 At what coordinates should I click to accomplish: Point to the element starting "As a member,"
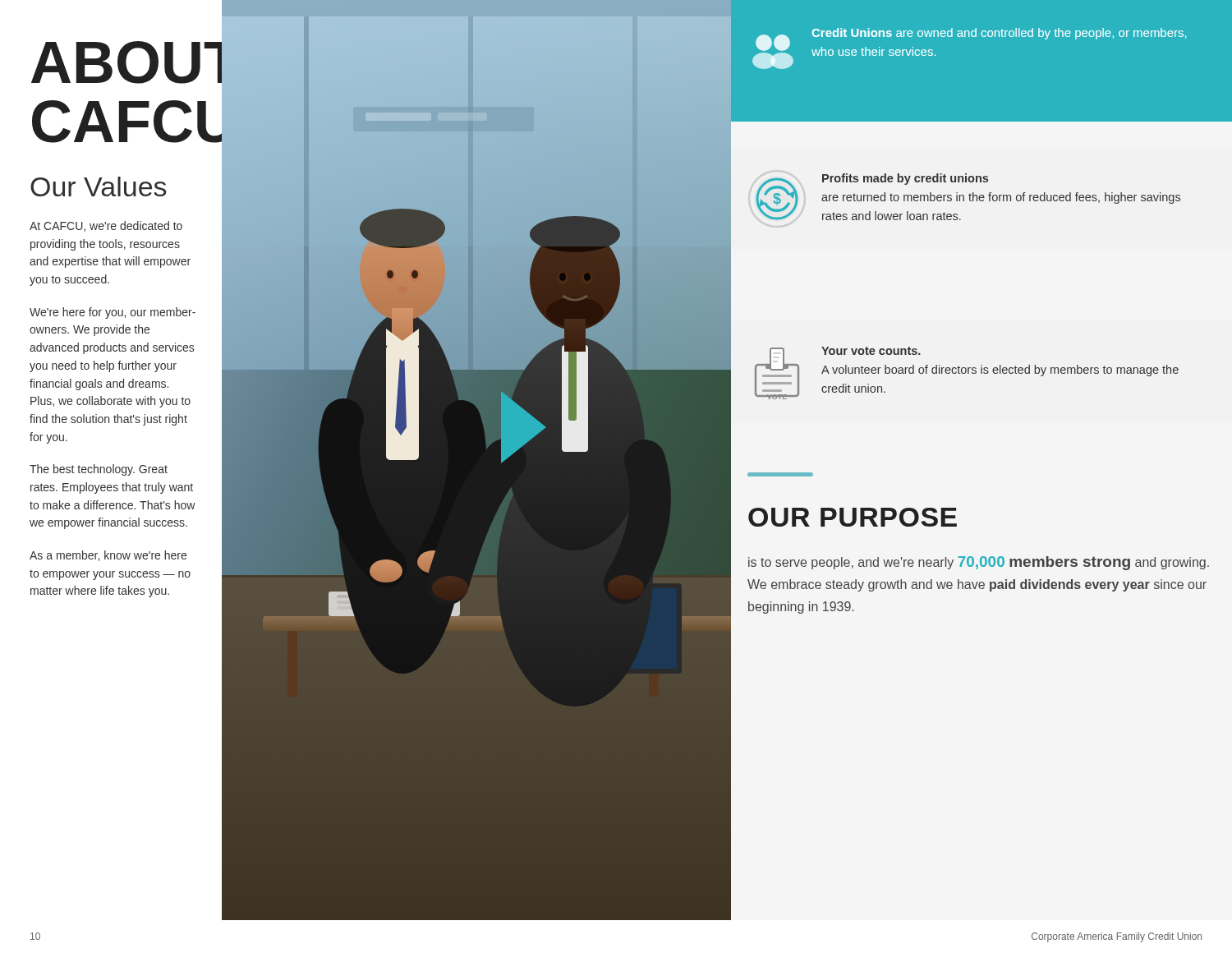click(x=113, y=574)
